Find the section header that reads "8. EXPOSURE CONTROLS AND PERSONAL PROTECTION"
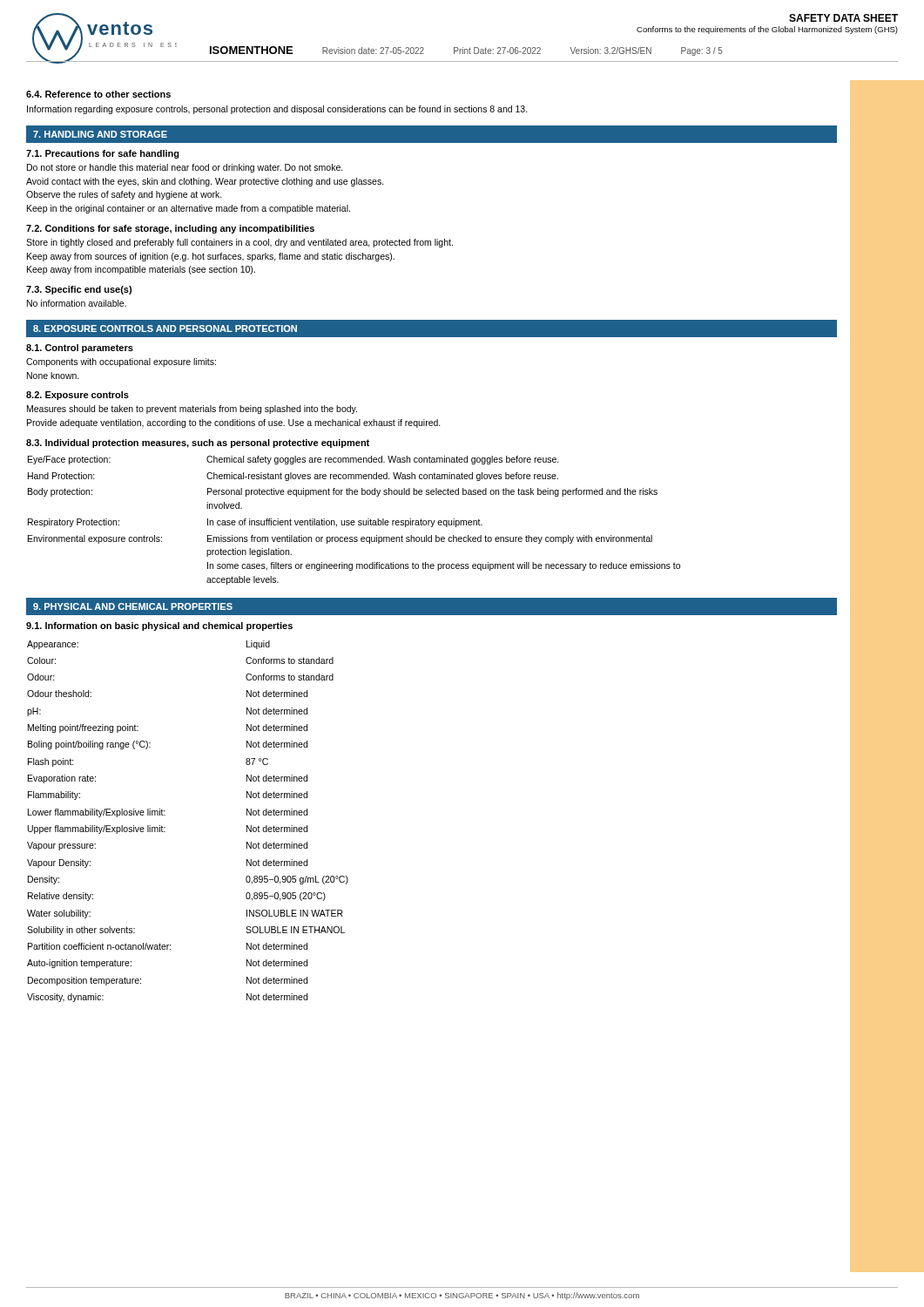 (x=165, y=328)
